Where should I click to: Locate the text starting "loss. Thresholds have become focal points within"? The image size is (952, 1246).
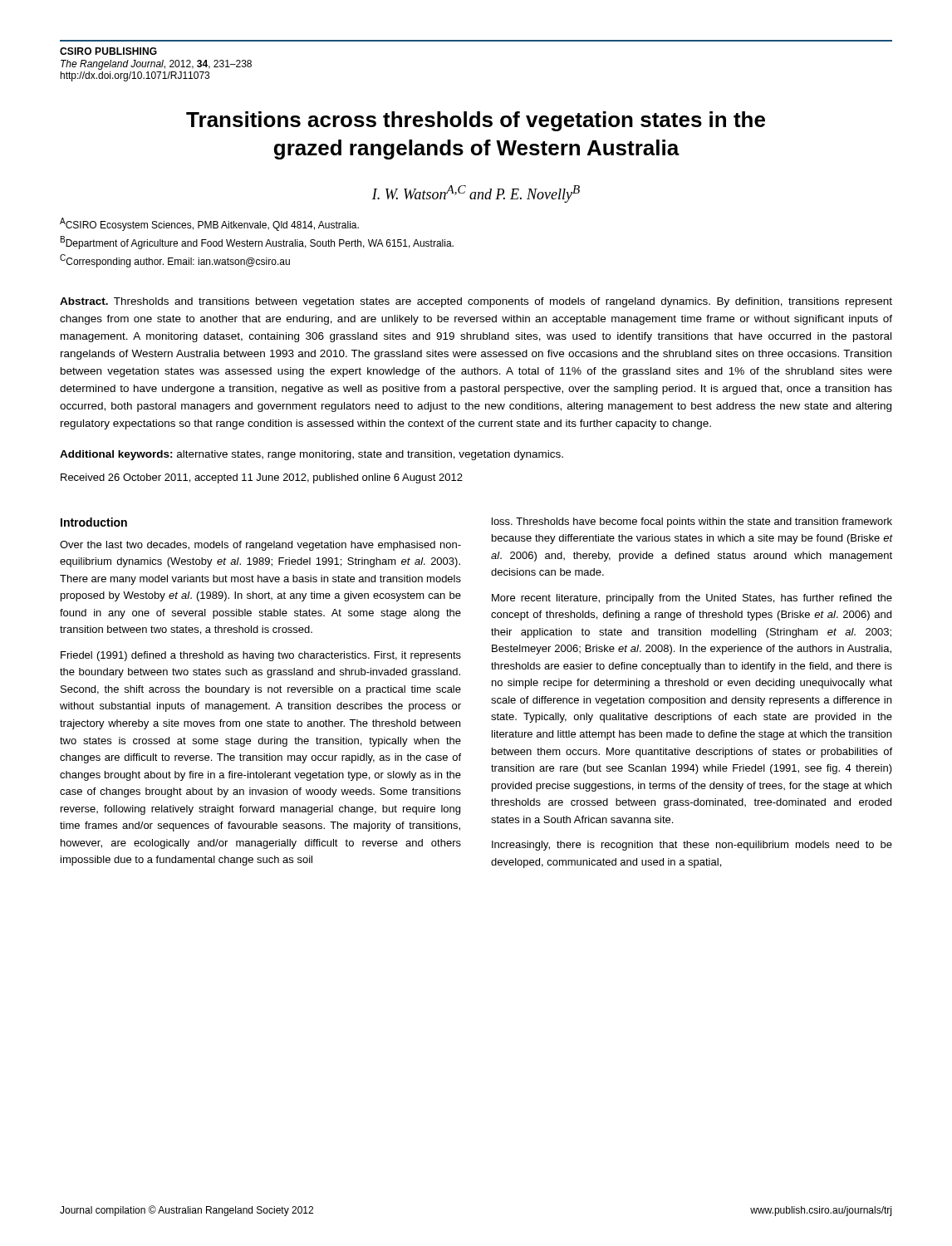tap(692, 692)
